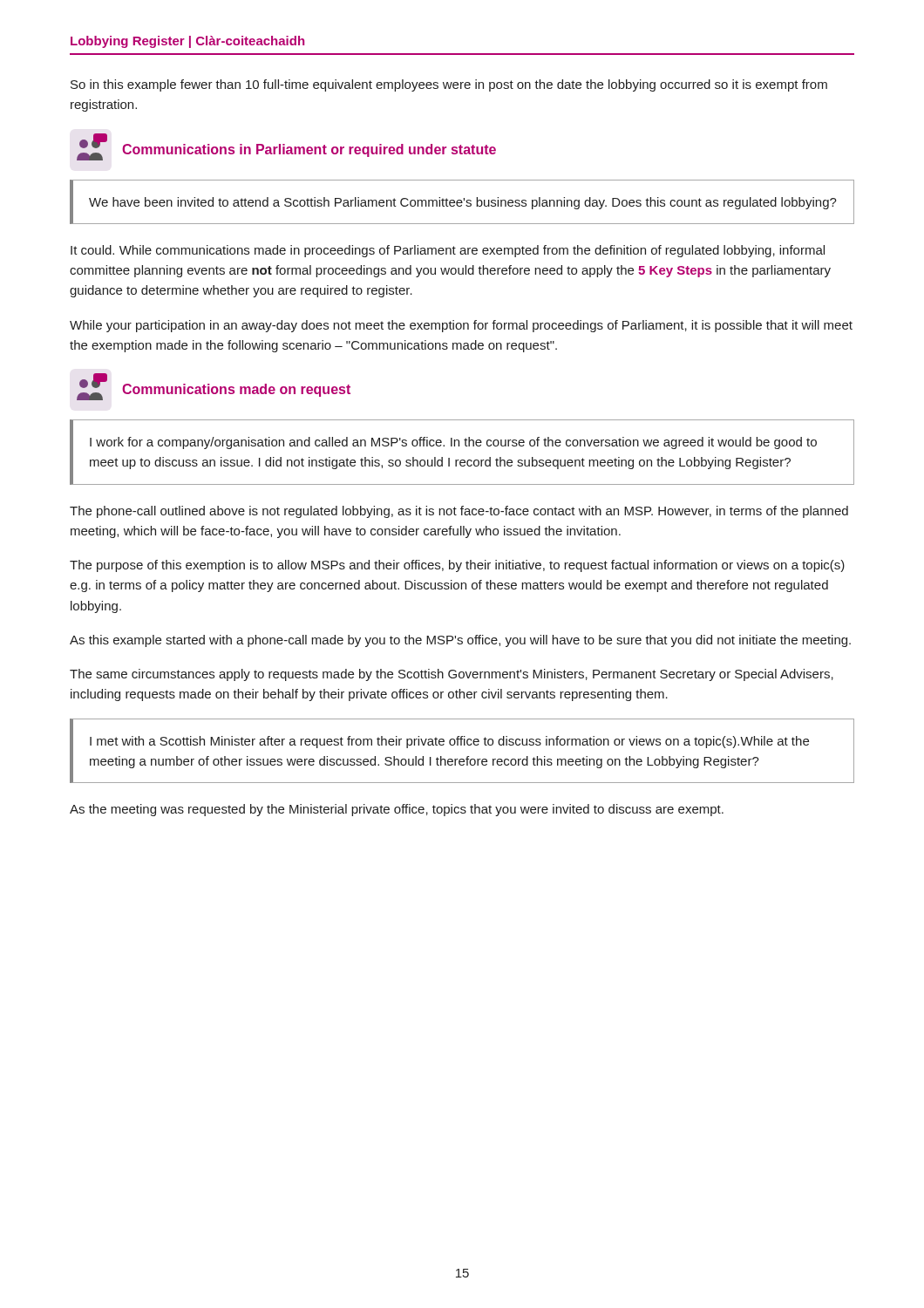
Task: Click the passage that begins "It could. While communications"
Action: tap(450, 270)
